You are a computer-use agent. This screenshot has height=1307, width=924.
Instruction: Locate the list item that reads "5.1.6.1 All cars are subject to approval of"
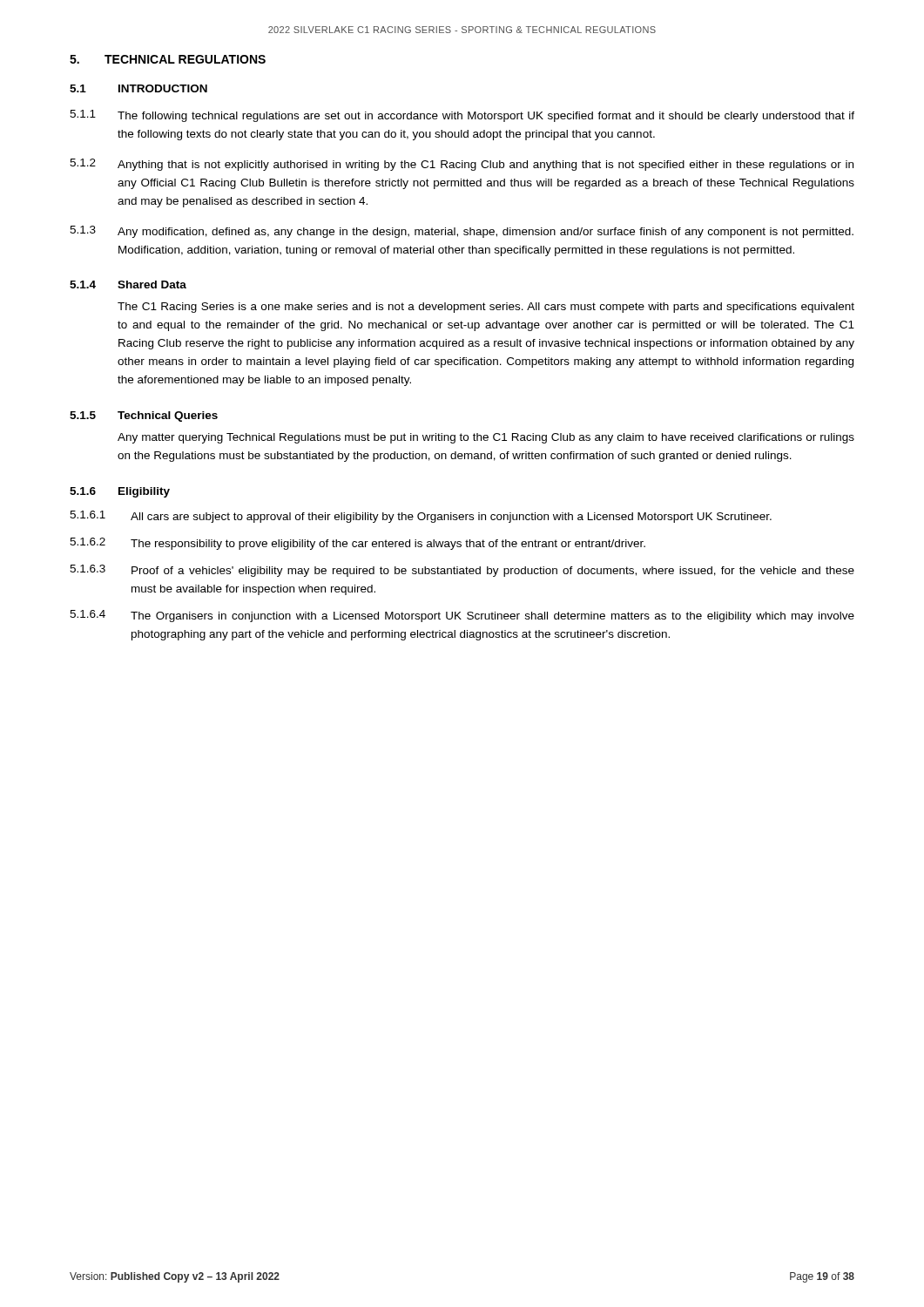462,517
